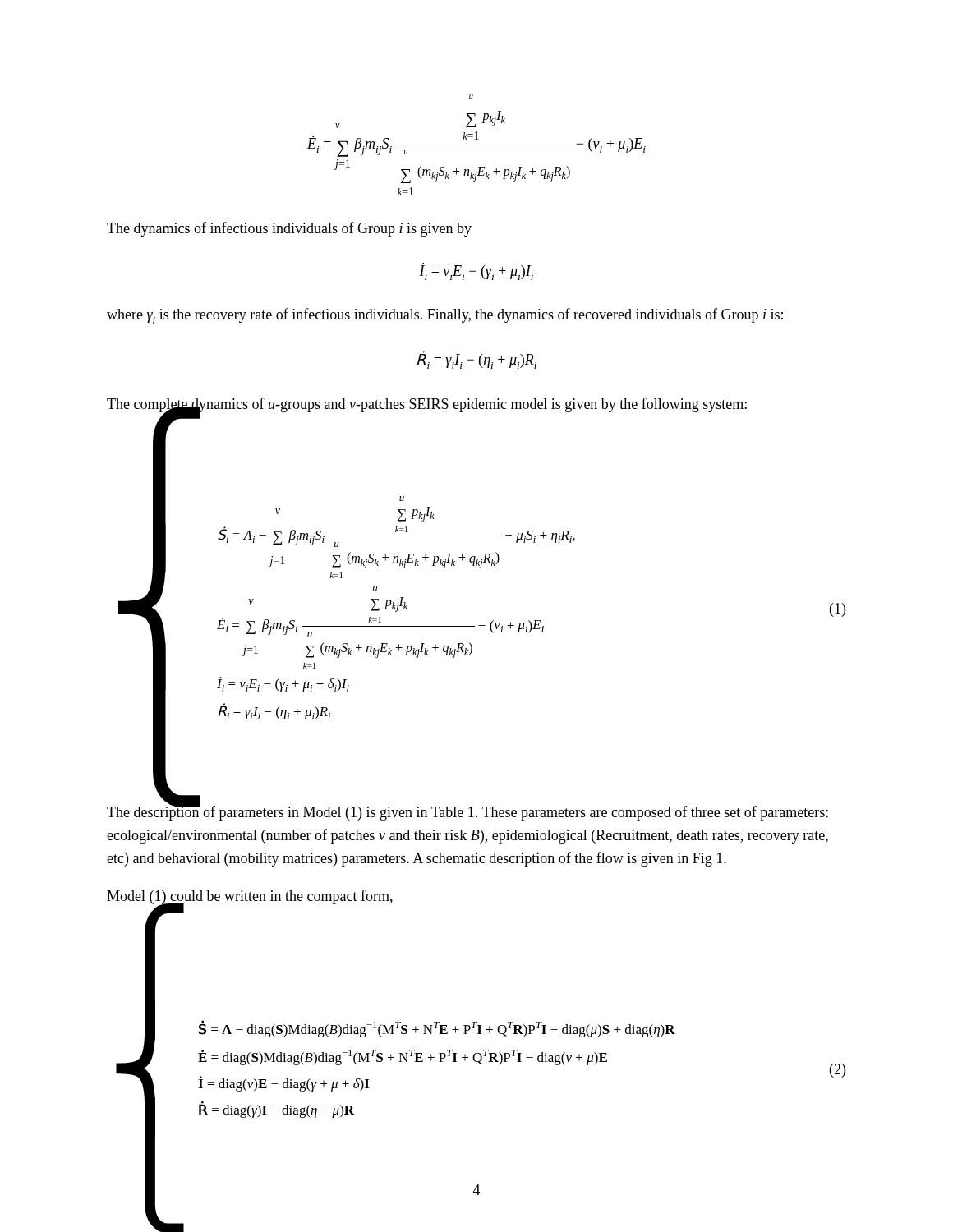Find the formula that reads "Ėi = v ∑ j=1 βjmijSi u∑k=1"

pyautogui.click(x=476, y=145)
